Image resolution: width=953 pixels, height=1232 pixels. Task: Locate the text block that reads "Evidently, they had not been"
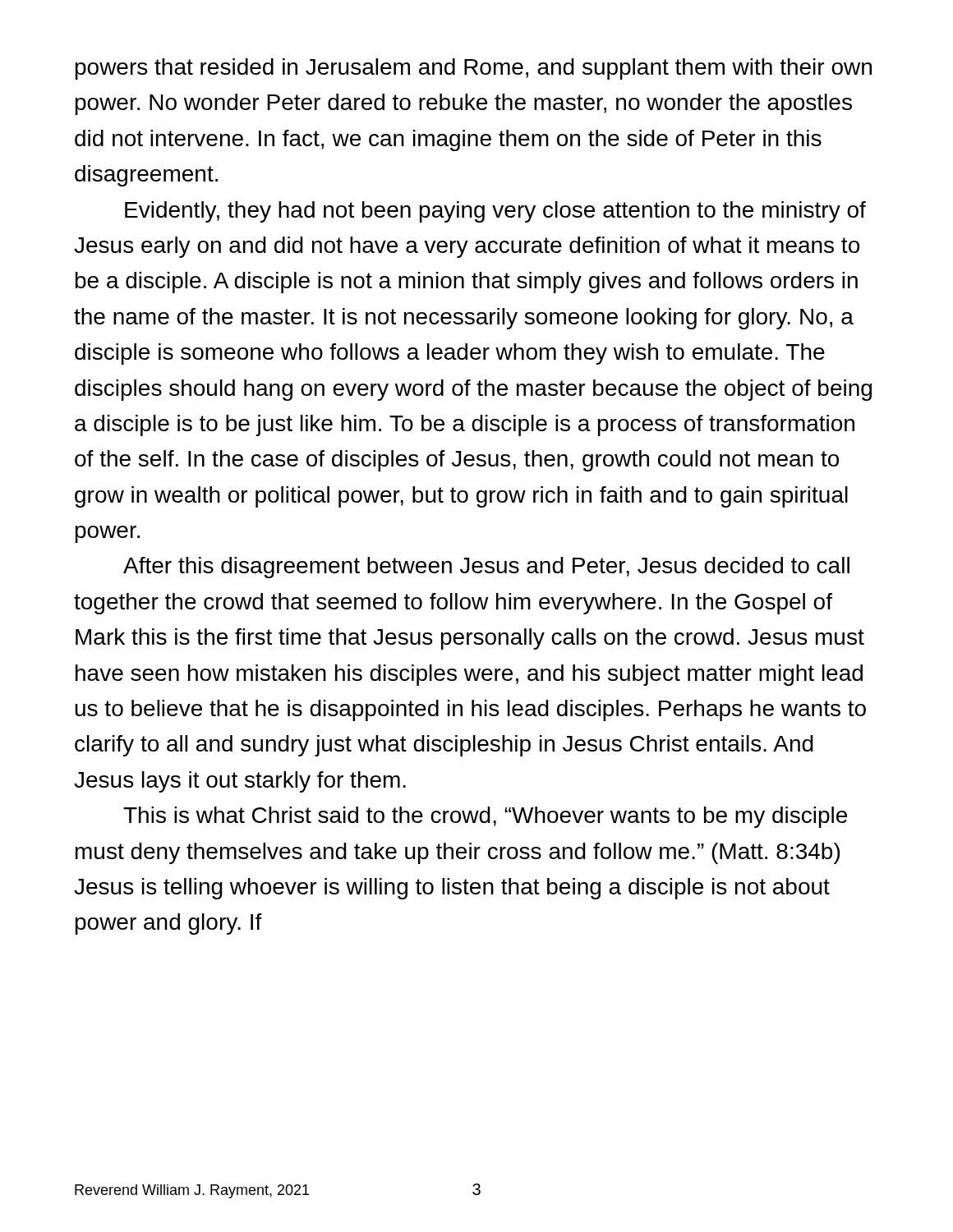pyautogui.click(x=474, y=370)
